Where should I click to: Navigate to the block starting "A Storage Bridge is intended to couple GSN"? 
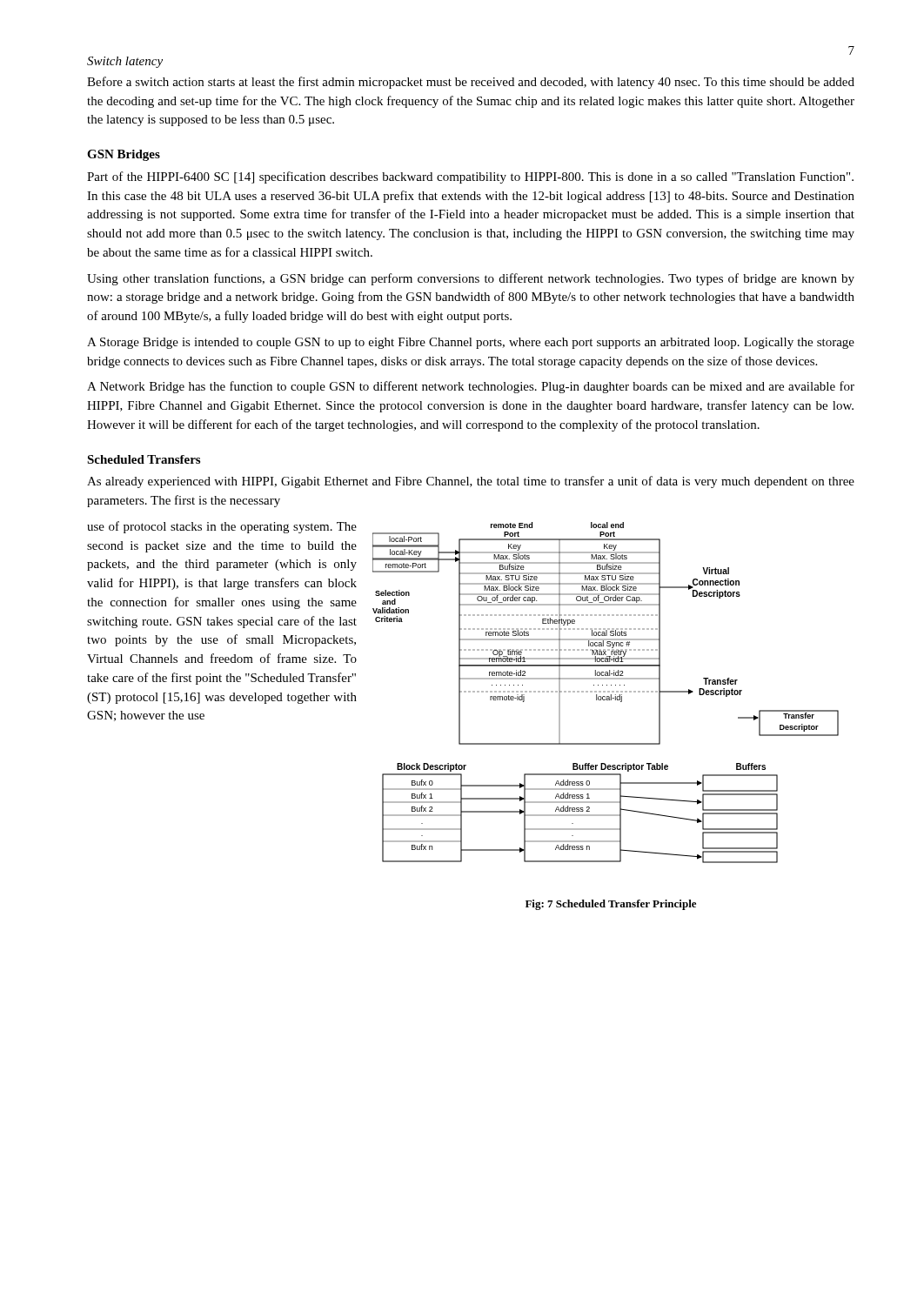(471, 351)
